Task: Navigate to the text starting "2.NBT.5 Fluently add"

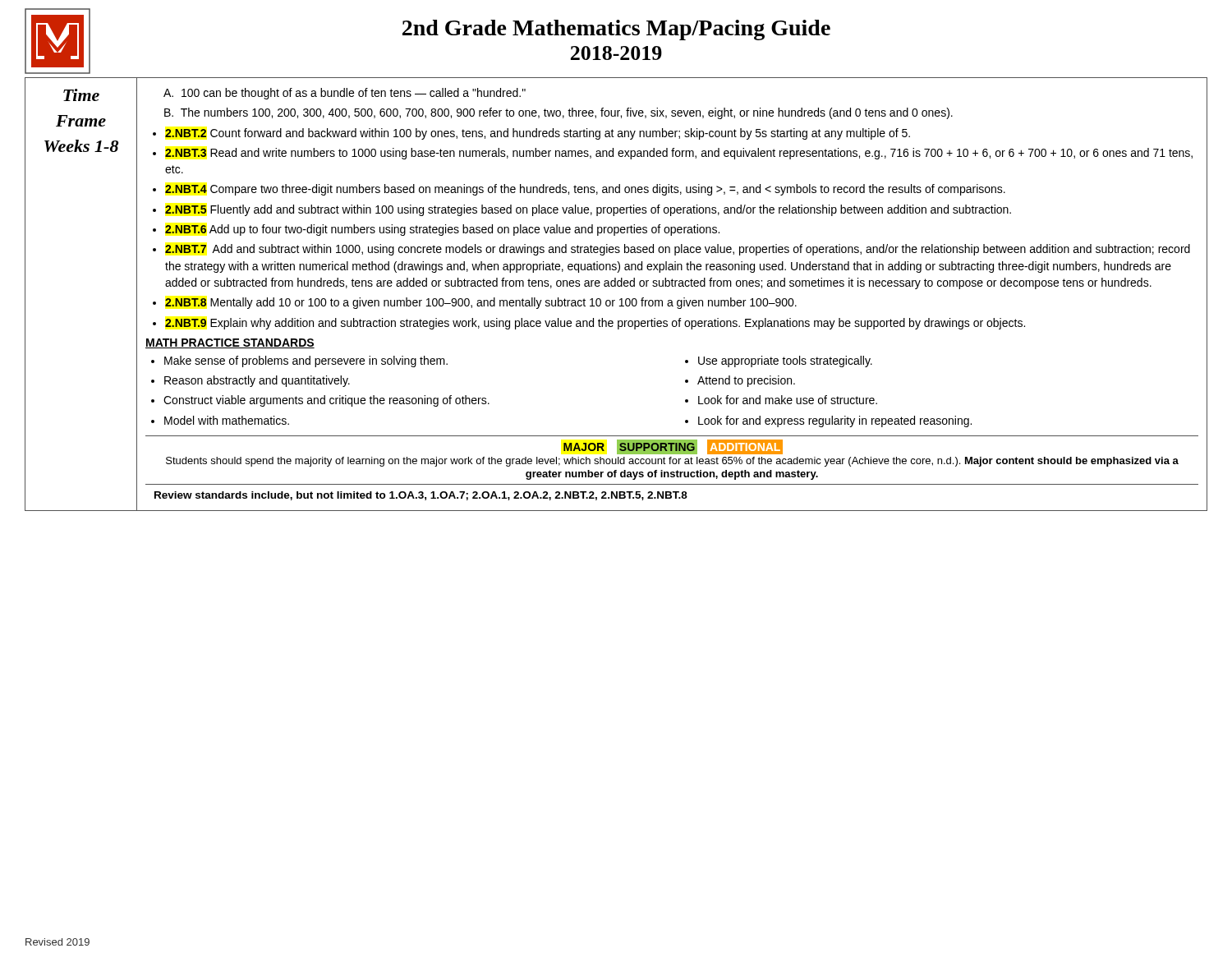Action: [589, 209]
